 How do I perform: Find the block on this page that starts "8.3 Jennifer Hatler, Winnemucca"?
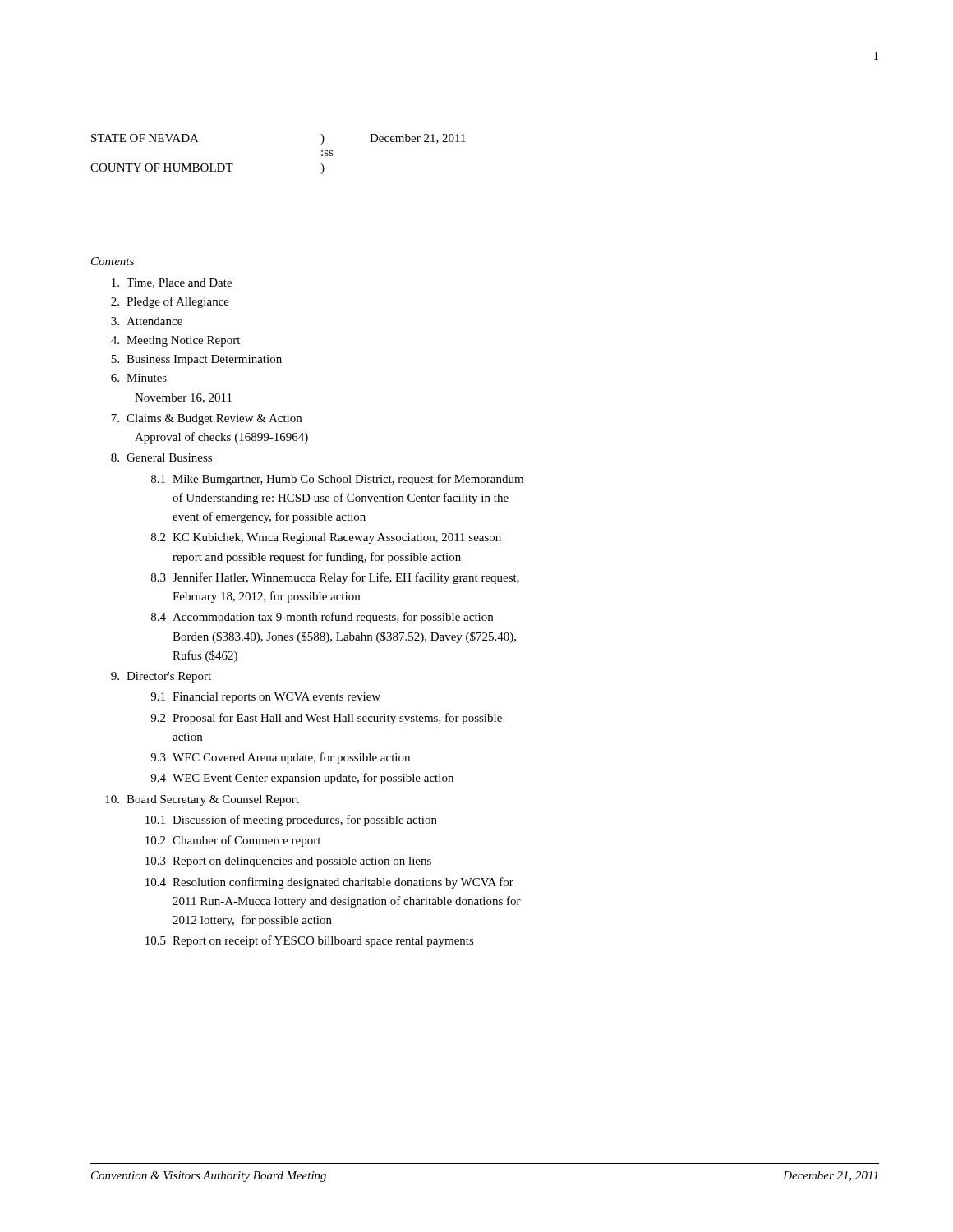coord(490,587)
